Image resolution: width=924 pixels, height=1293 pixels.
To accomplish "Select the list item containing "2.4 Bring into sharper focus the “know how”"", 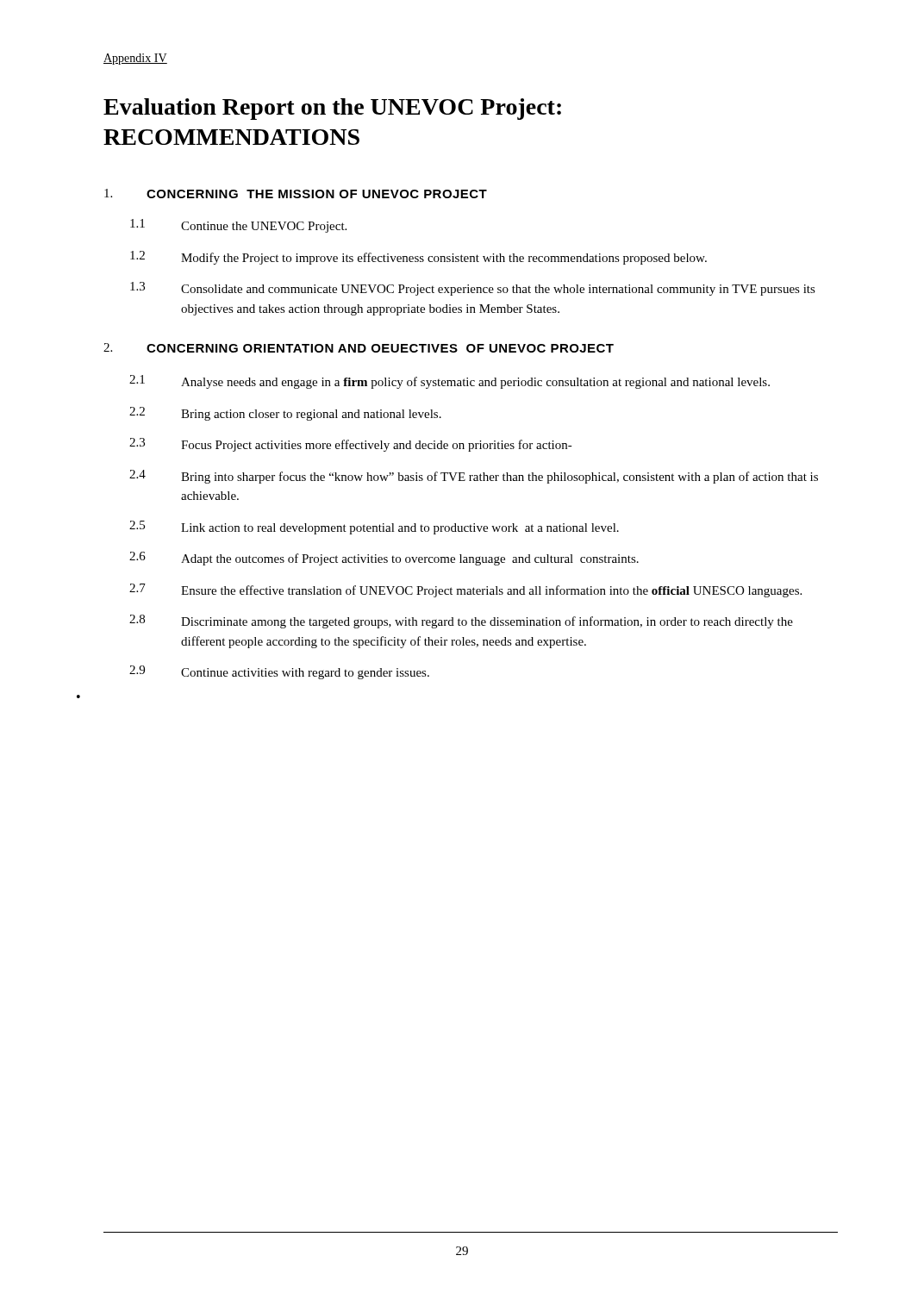I will tap(471, 486).
